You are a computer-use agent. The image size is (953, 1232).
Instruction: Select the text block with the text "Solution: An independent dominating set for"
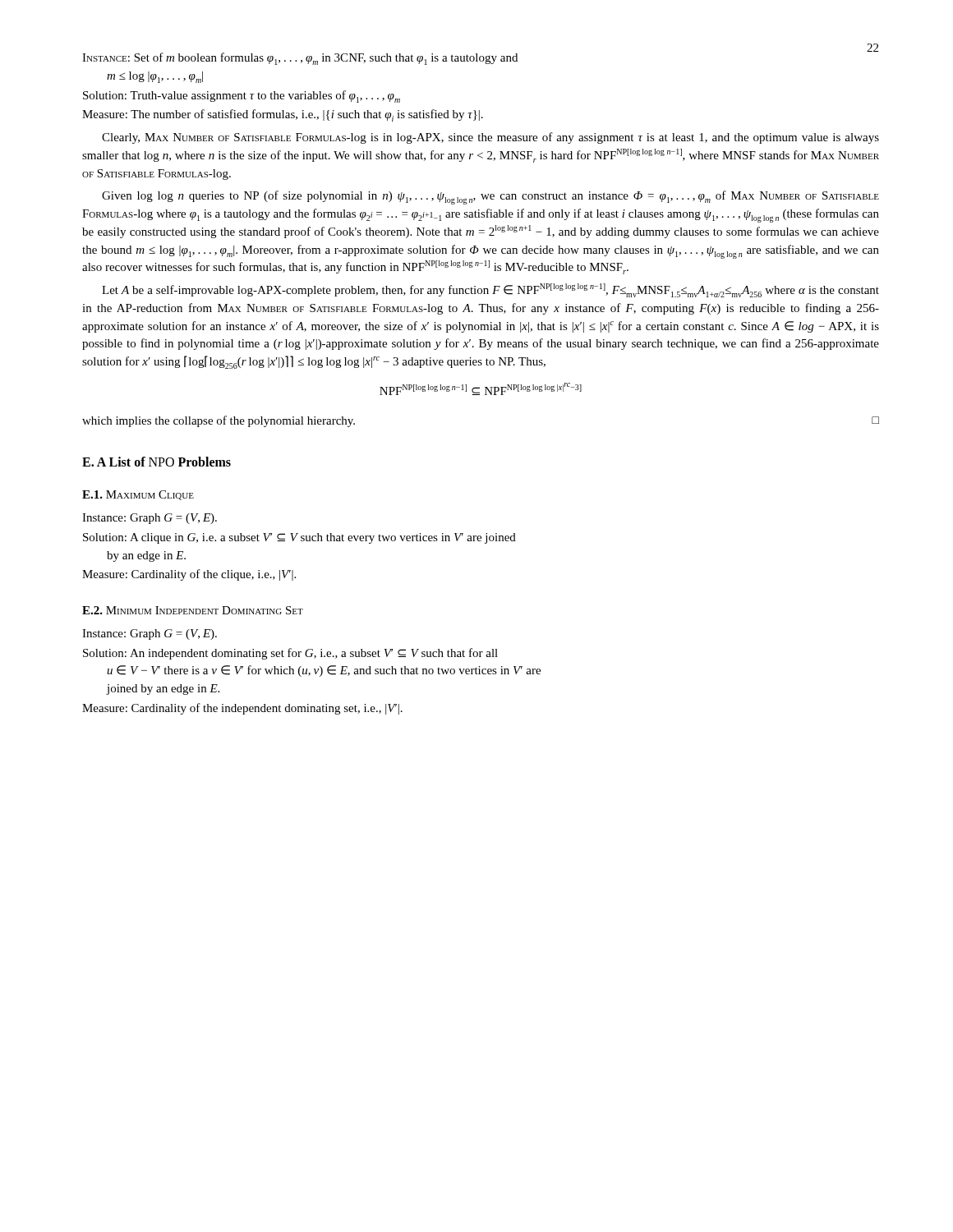[312, 671]
